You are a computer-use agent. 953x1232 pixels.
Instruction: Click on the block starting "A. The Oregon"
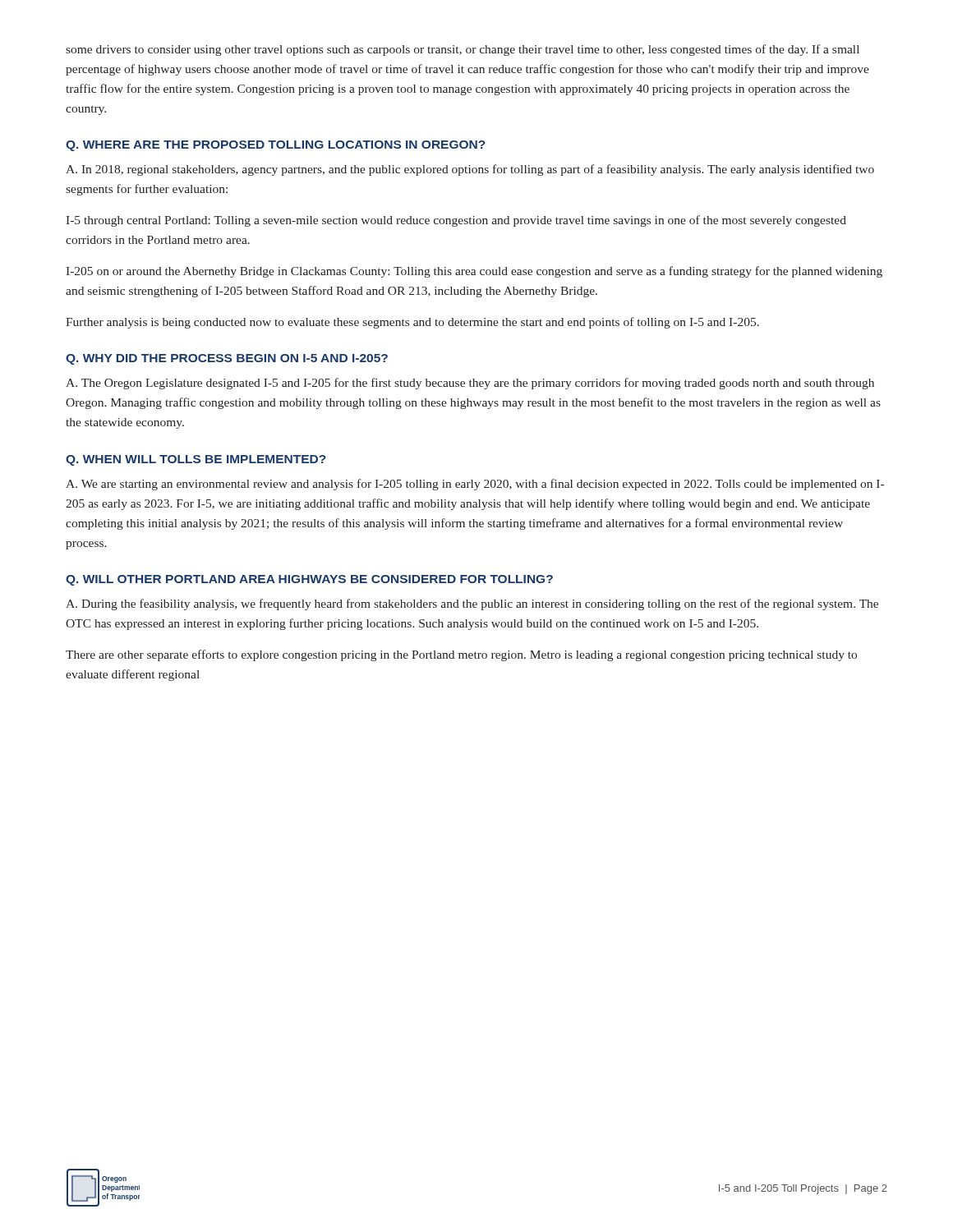point(473,402)
